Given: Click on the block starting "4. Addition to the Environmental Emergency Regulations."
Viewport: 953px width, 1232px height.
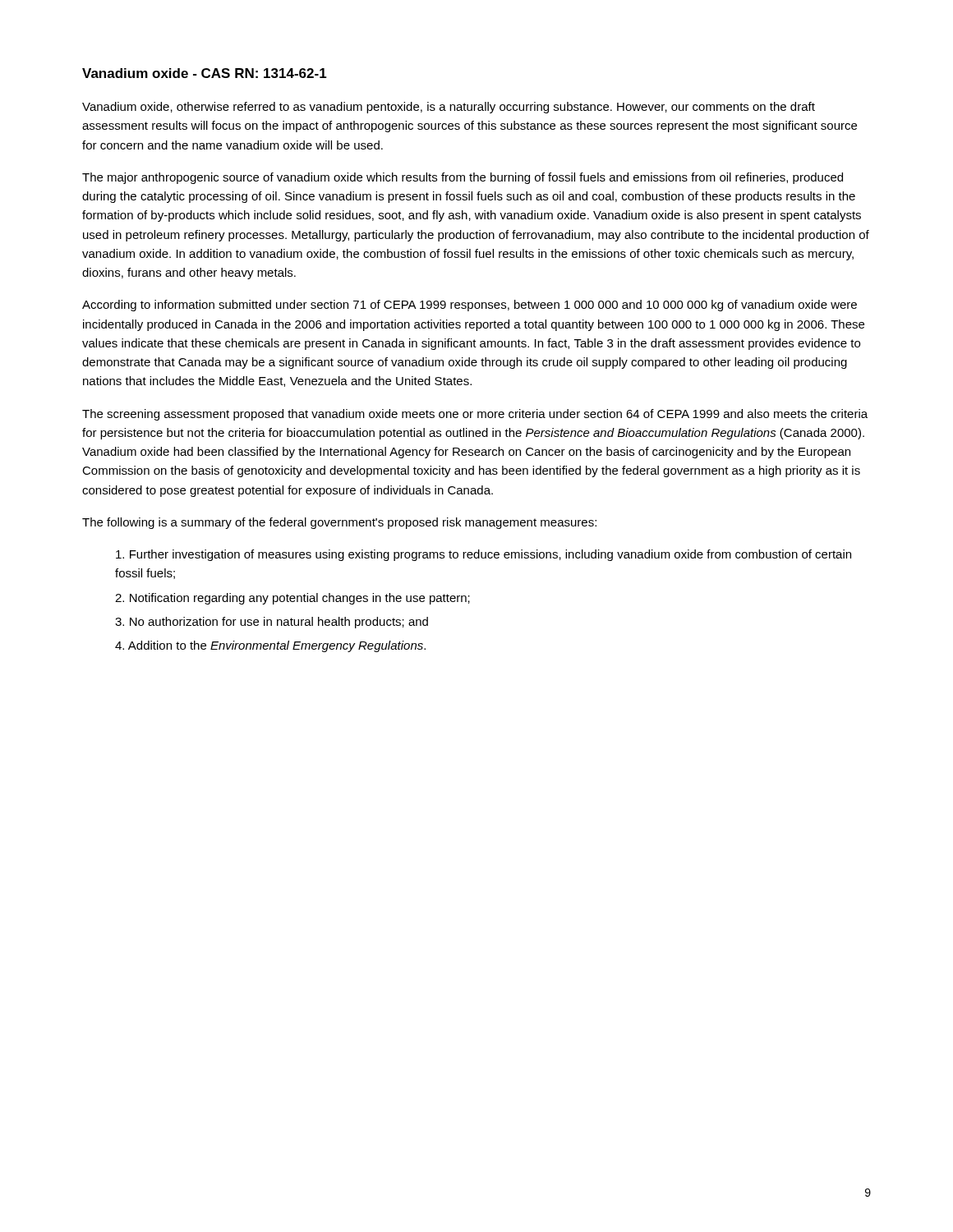Looking at the screenshot, I should pos(271,645).
